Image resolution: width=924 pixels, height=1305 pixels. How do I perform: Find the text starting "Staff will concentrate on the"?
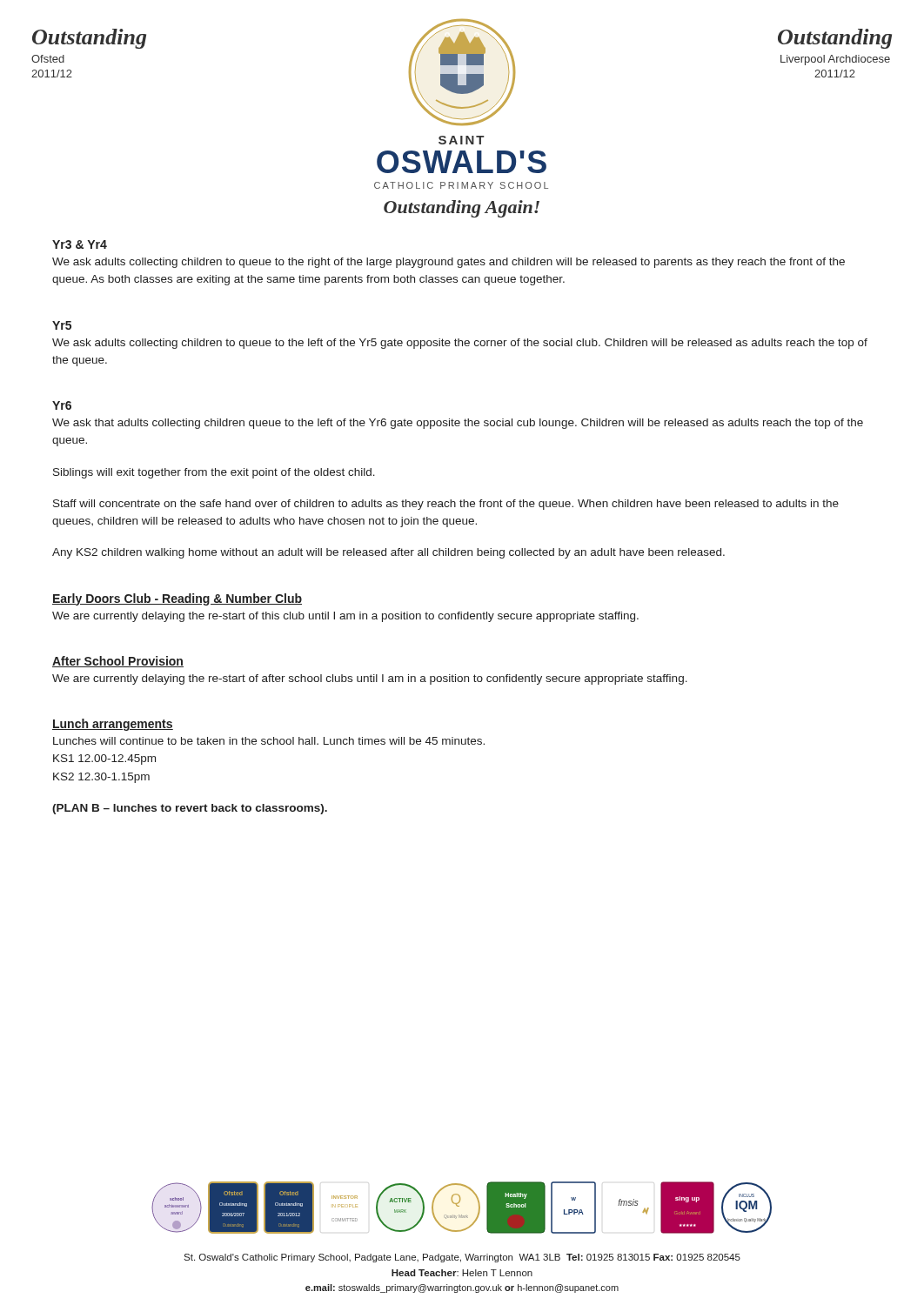tap(446, 512)
